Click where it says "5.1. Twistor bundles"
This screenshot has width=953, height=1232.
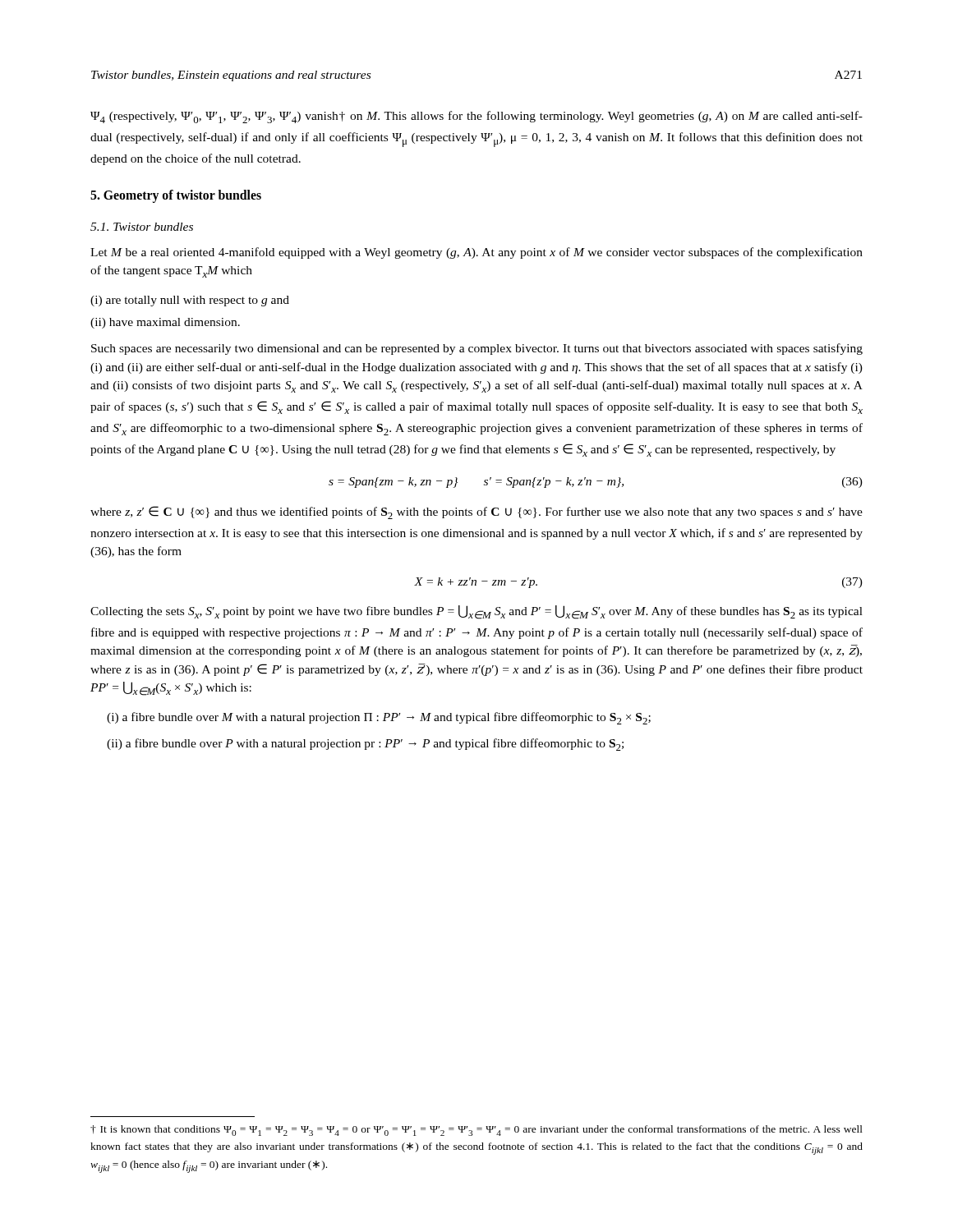click(x=142, y=227)
